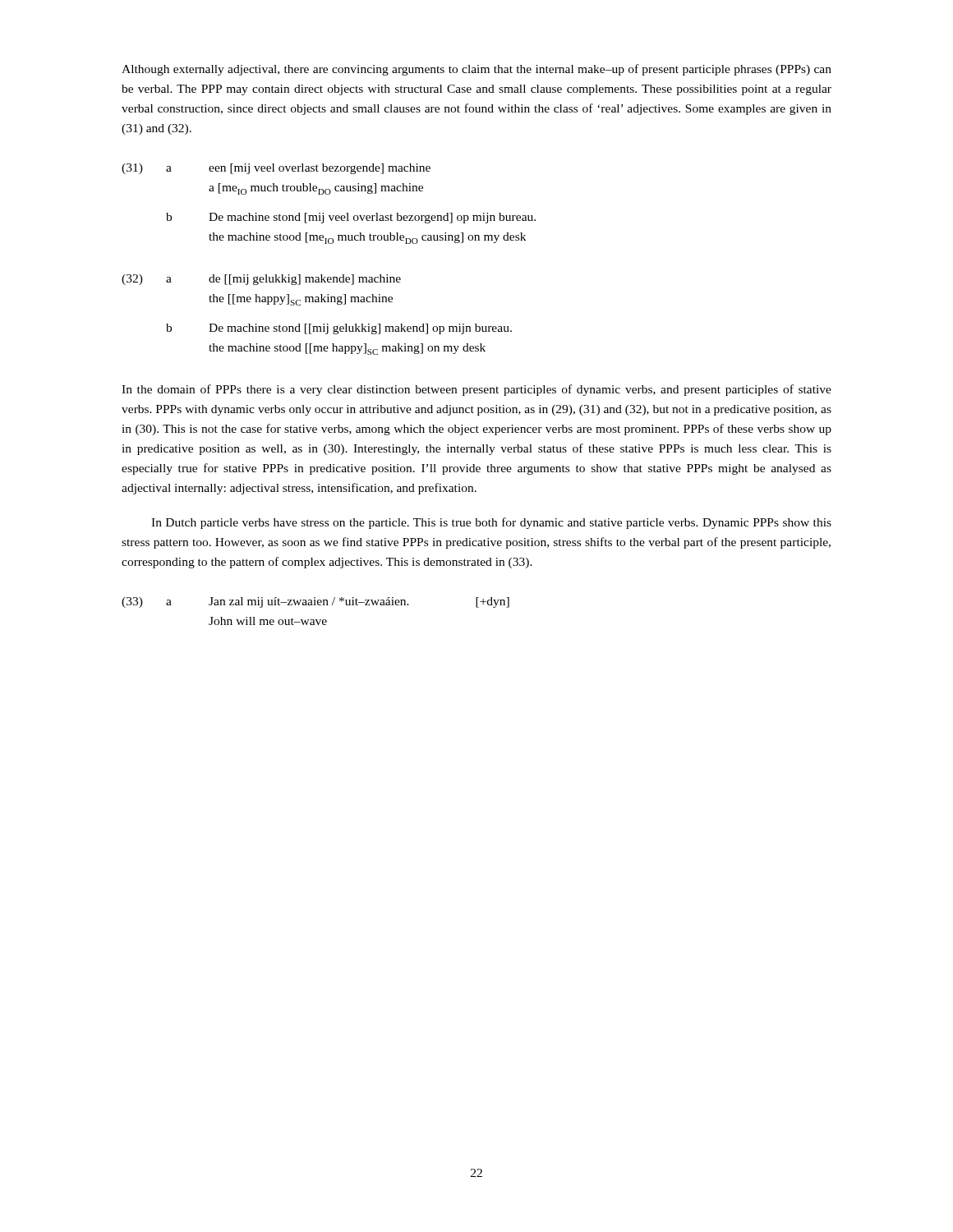Locate the element starting "(33) a Jan zal mij"

[x=476, y=611]
